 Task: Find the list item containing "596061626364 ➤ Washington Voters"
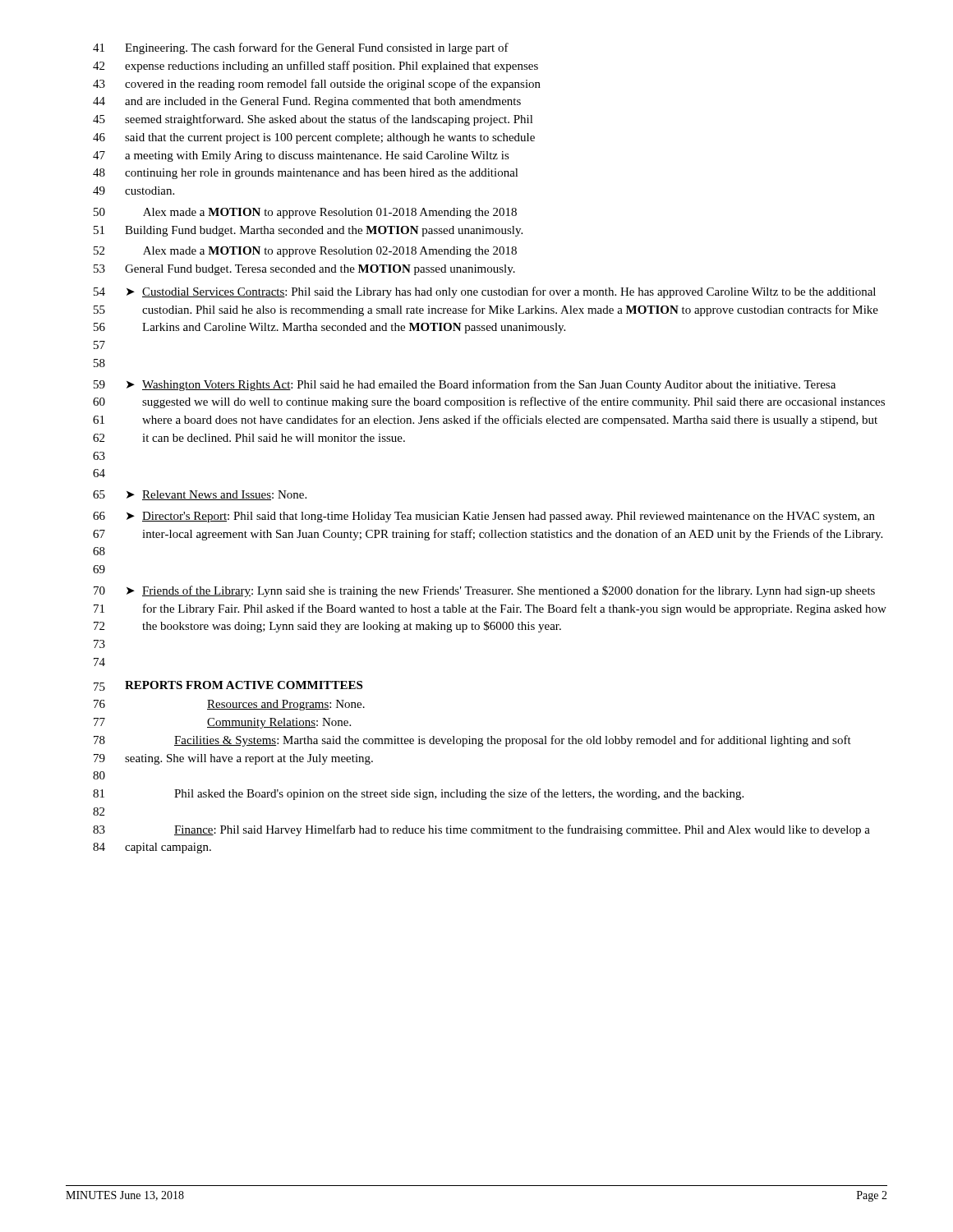[x=476, y=429]
